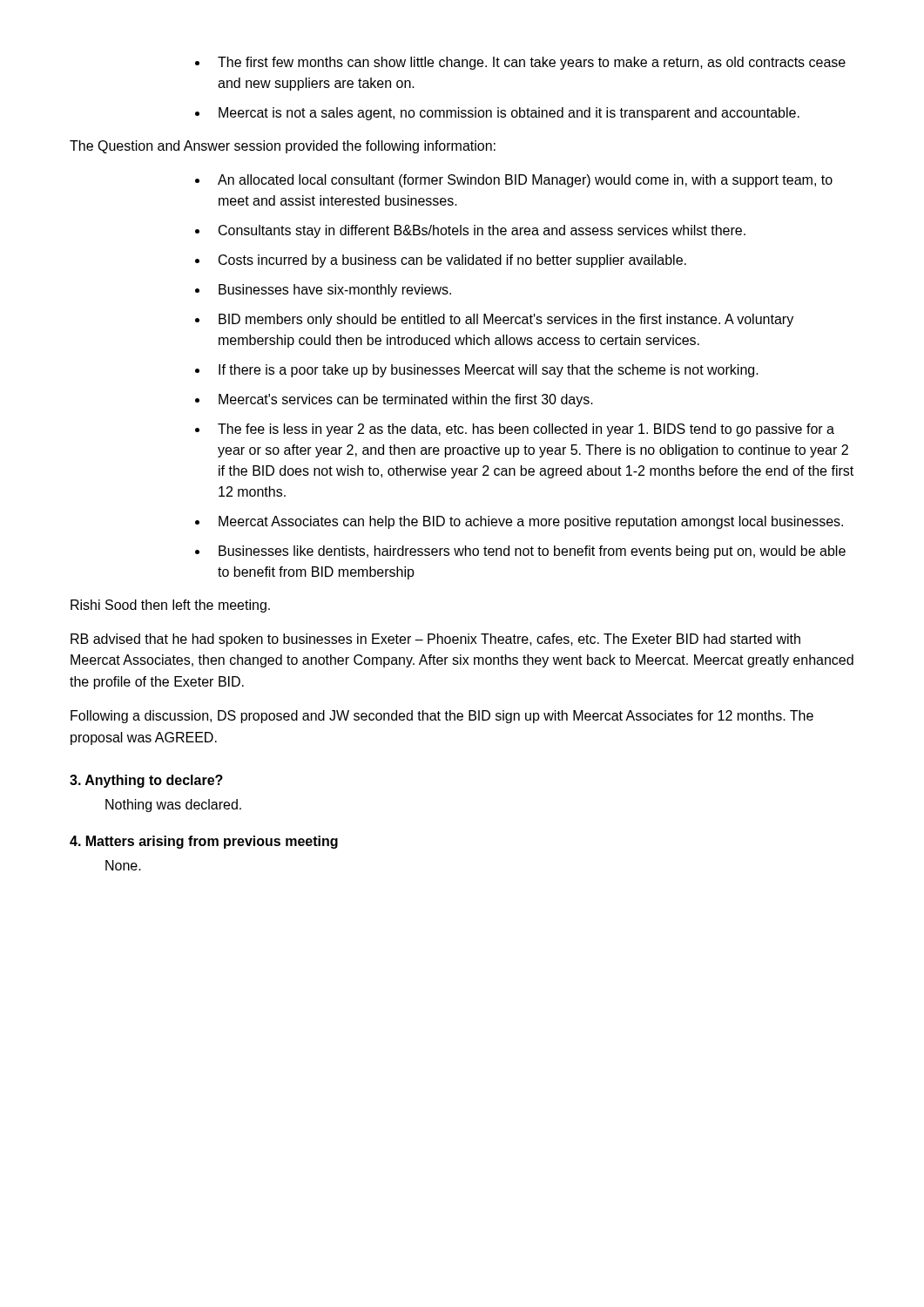The image size is (924, 1307).
Task: Select the text containing "Nothing was declared."
Action: 173,804
